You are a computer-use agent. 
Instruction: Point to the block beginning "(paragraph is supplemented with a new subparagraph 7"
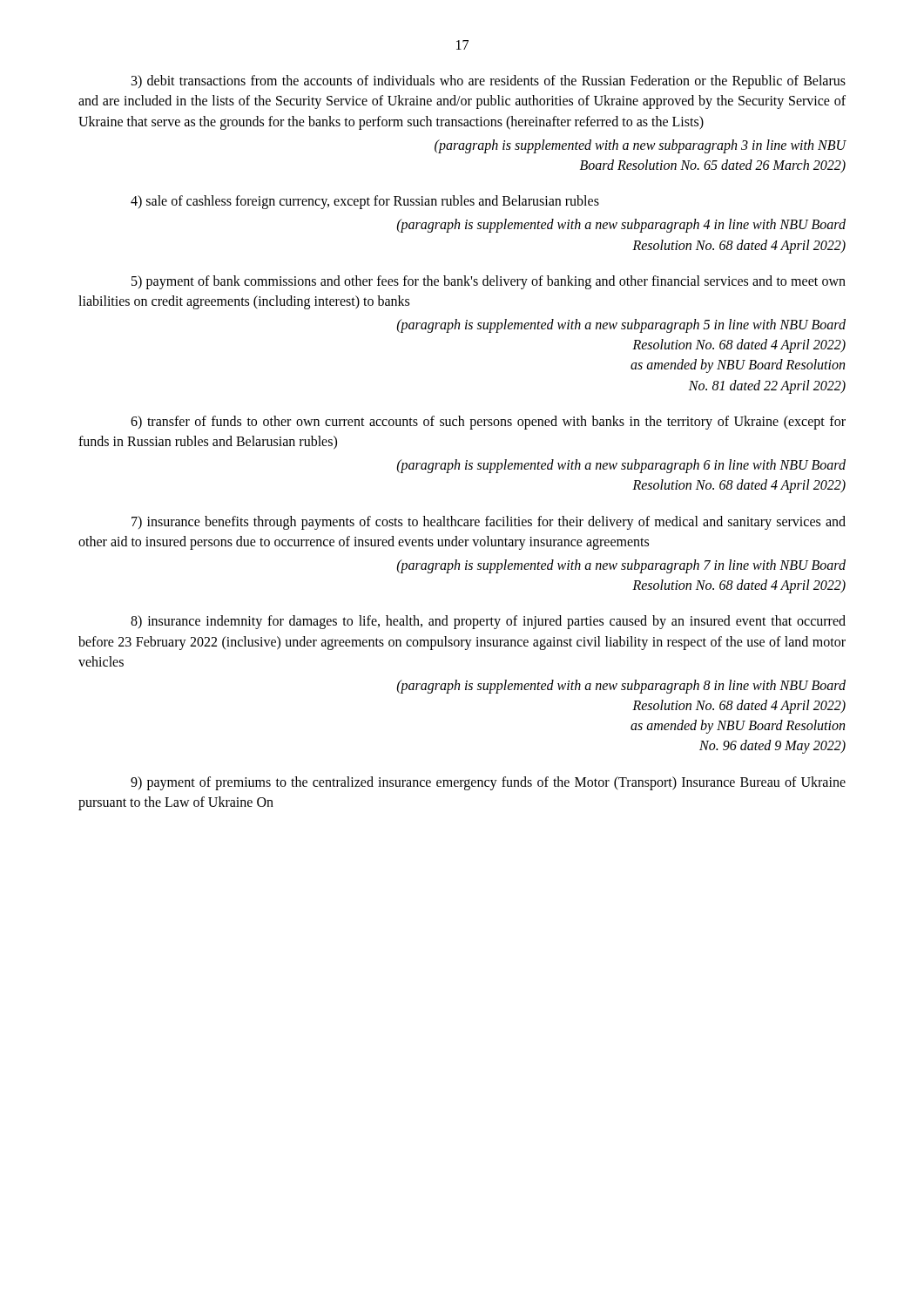[621, 575]
